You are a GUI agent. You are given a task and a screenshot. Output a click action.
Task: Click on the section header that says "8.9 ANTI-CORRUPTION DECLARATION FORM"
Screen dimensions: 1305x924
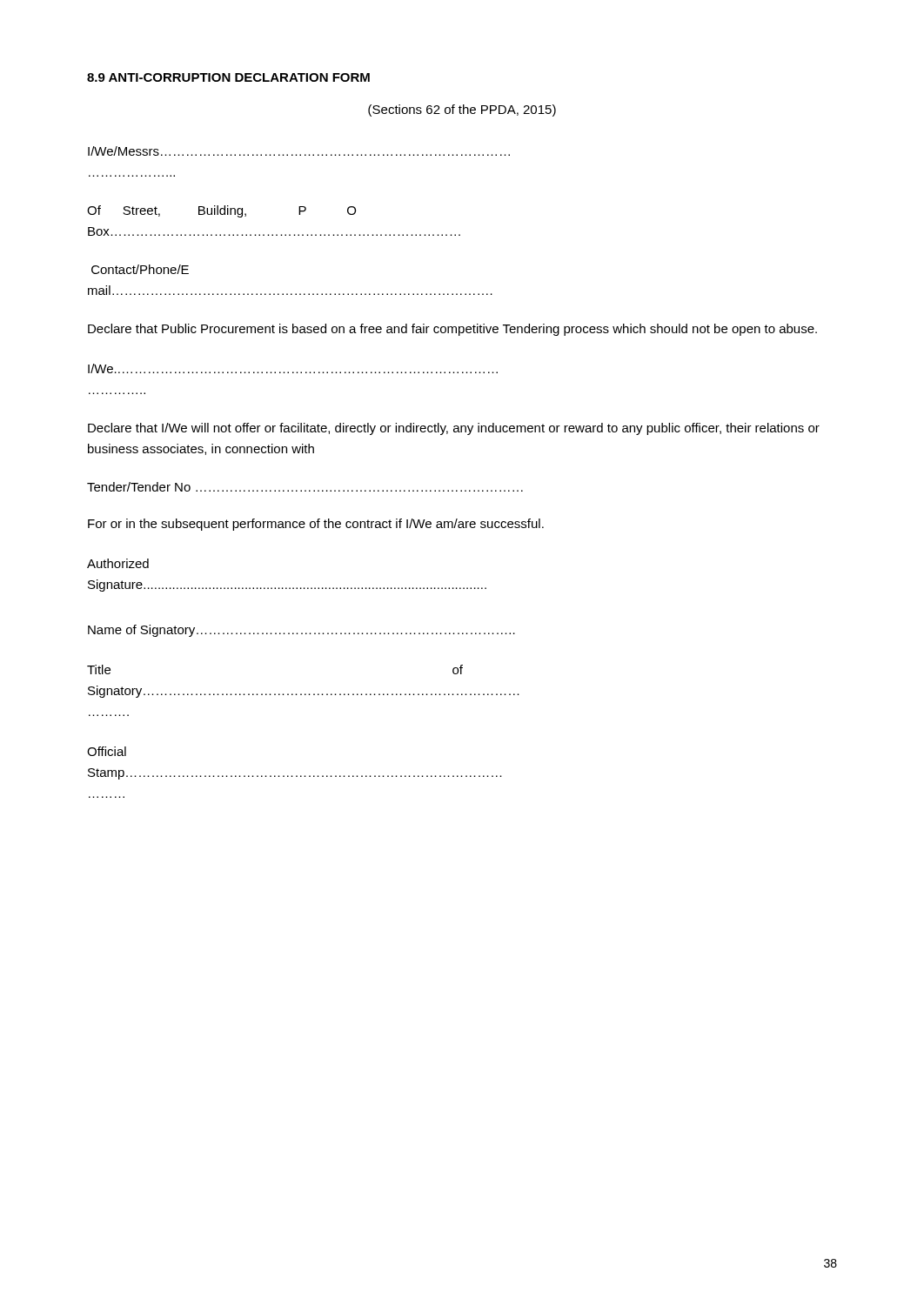coord(229,77)
